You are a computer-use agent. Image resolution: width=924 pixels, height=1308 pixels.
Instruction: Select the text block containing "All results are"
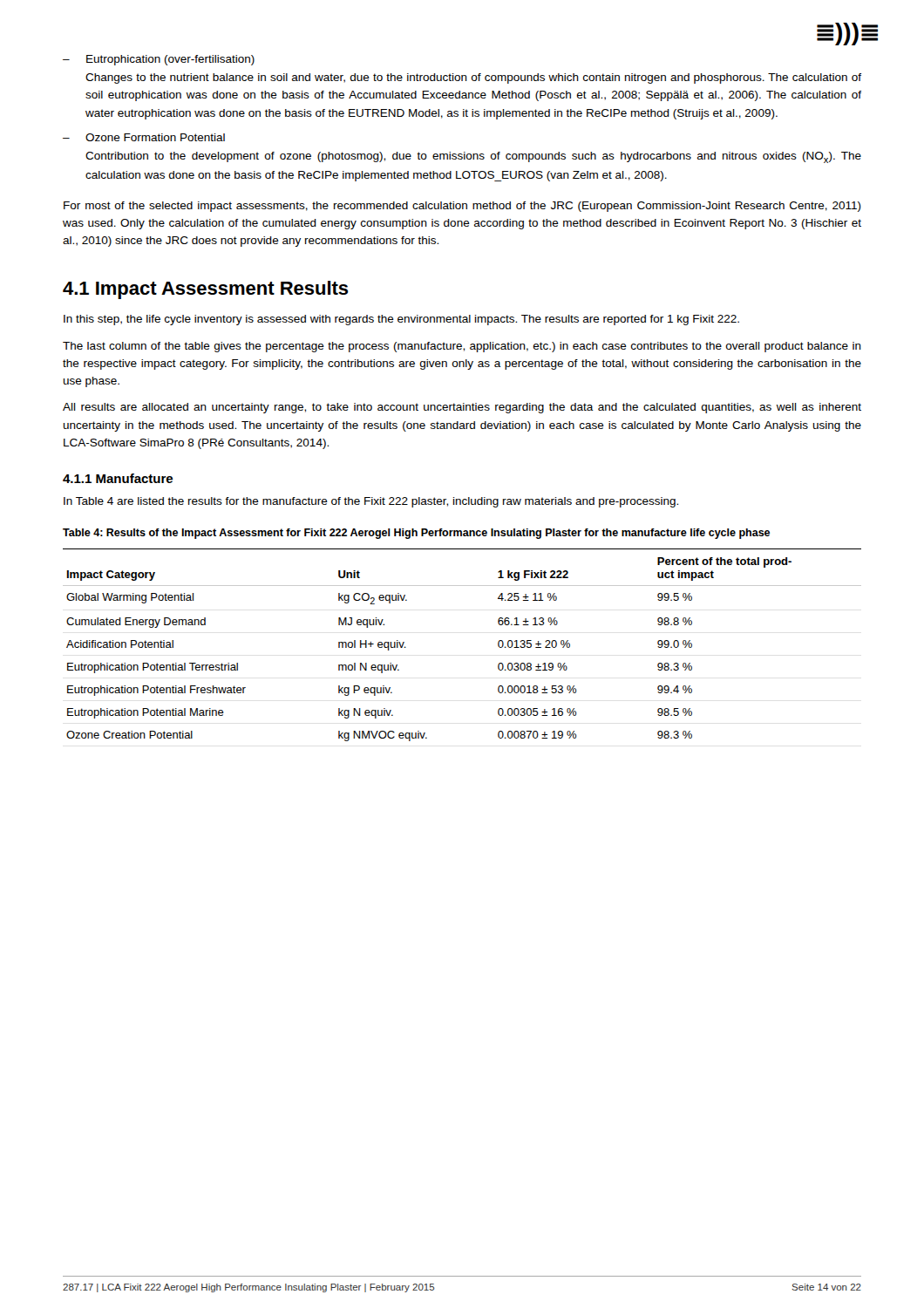tap(462, 425)
